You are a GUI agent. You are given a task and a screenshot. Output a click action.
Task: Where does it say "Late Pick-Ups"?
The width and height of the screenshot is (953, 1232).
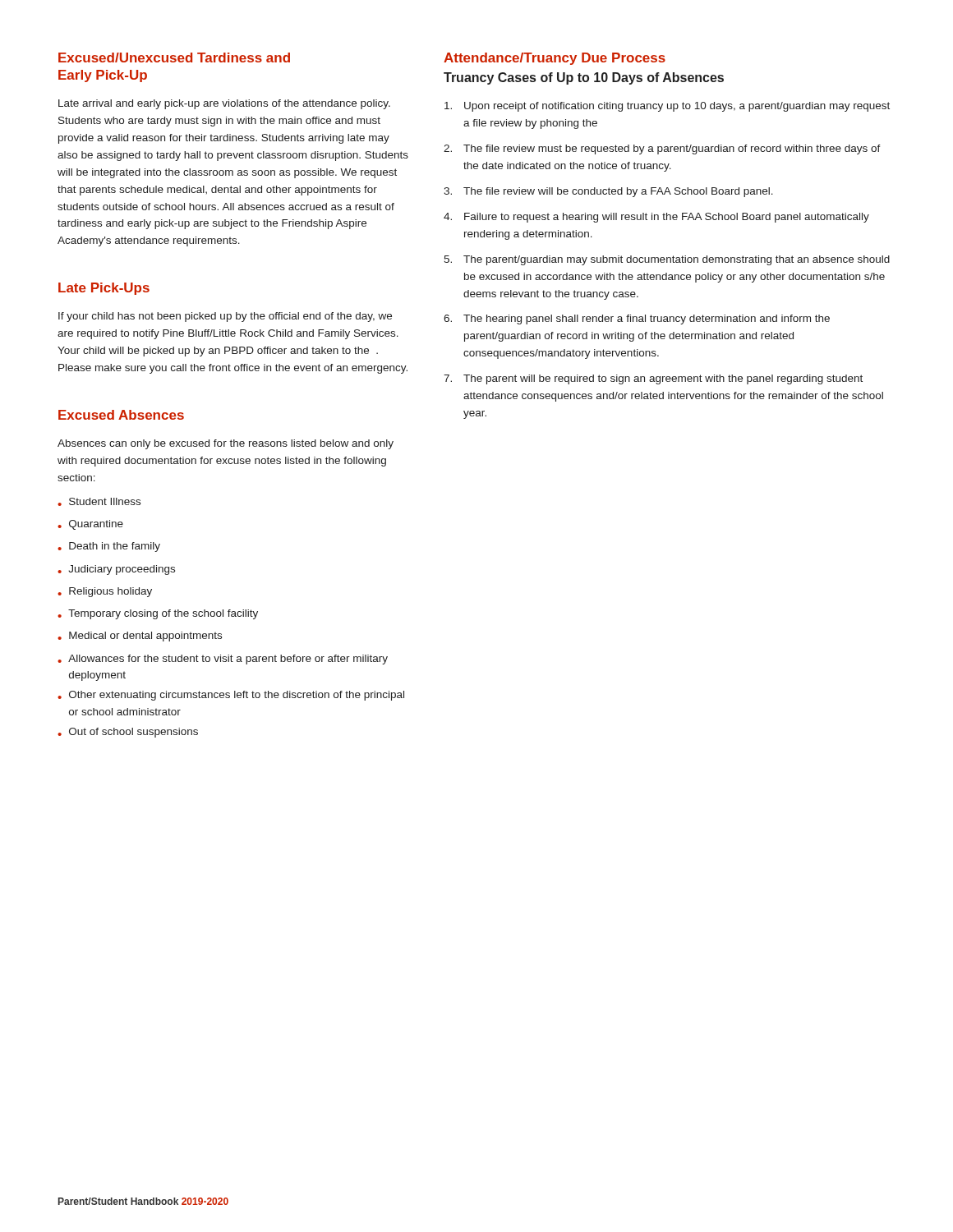(x=104, y=289)
